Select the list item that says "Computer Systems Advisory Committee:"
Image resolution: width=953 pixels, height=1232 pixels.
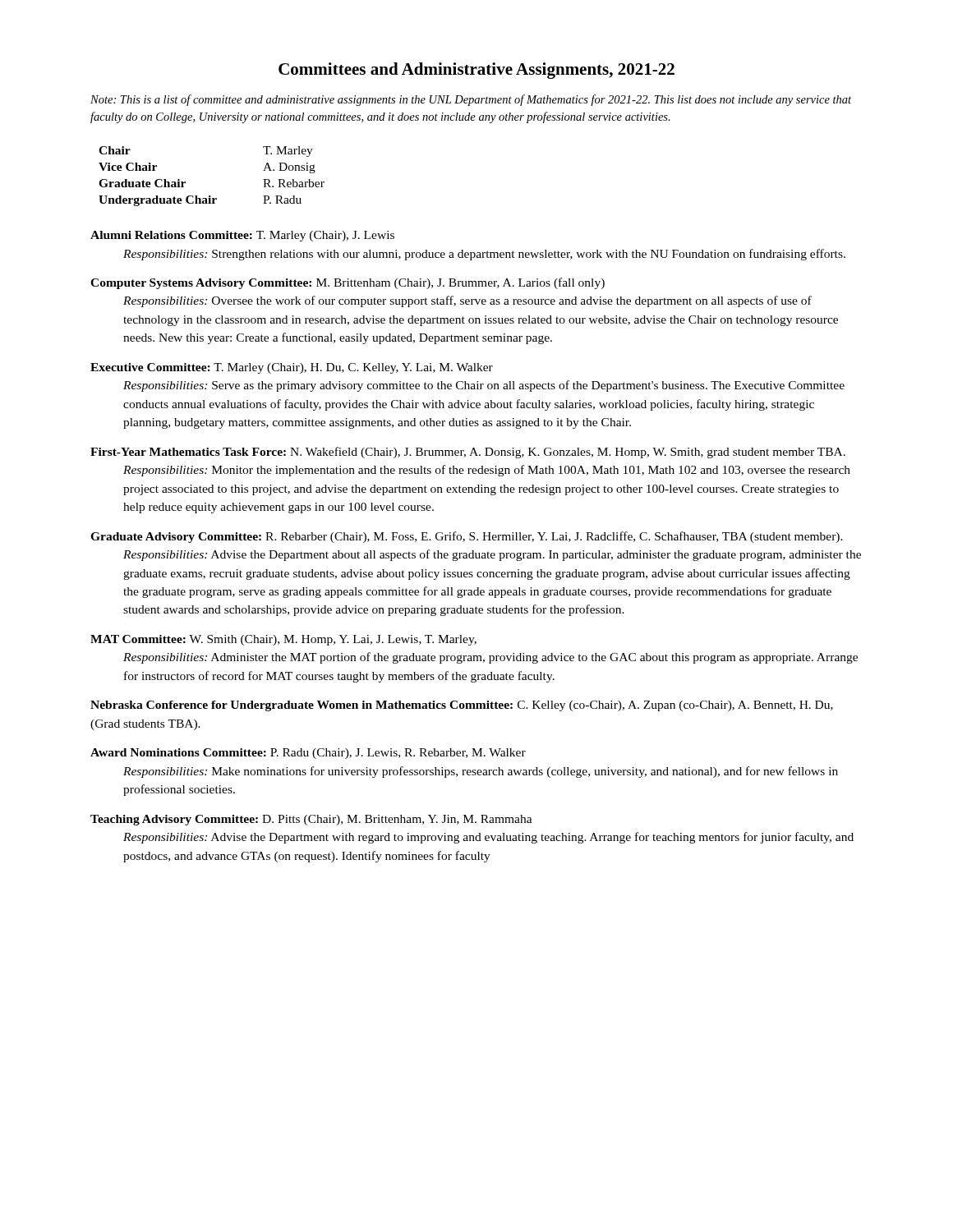[476, 311]
